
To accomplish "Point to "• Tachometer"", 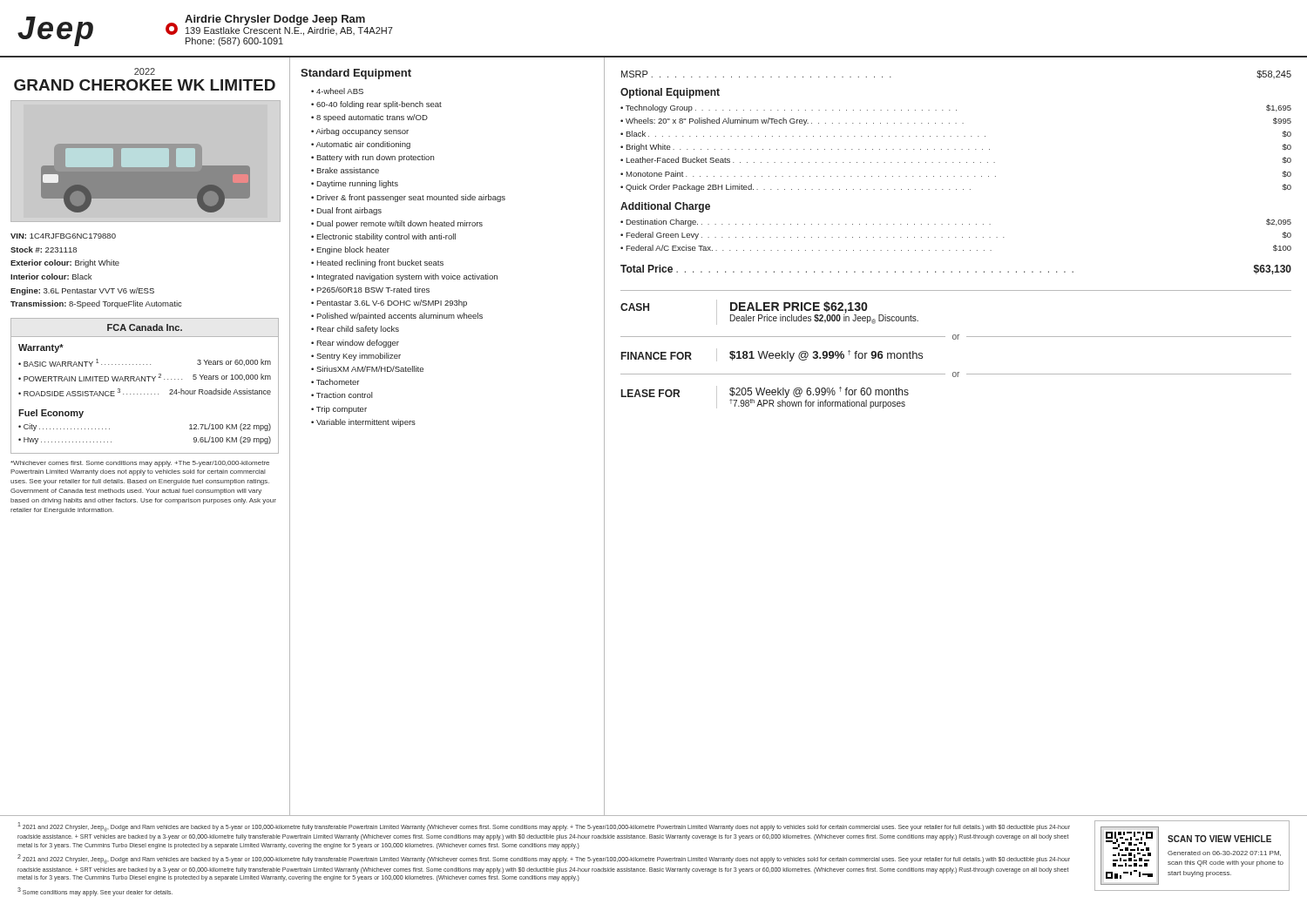I will [x=335, y=382].
